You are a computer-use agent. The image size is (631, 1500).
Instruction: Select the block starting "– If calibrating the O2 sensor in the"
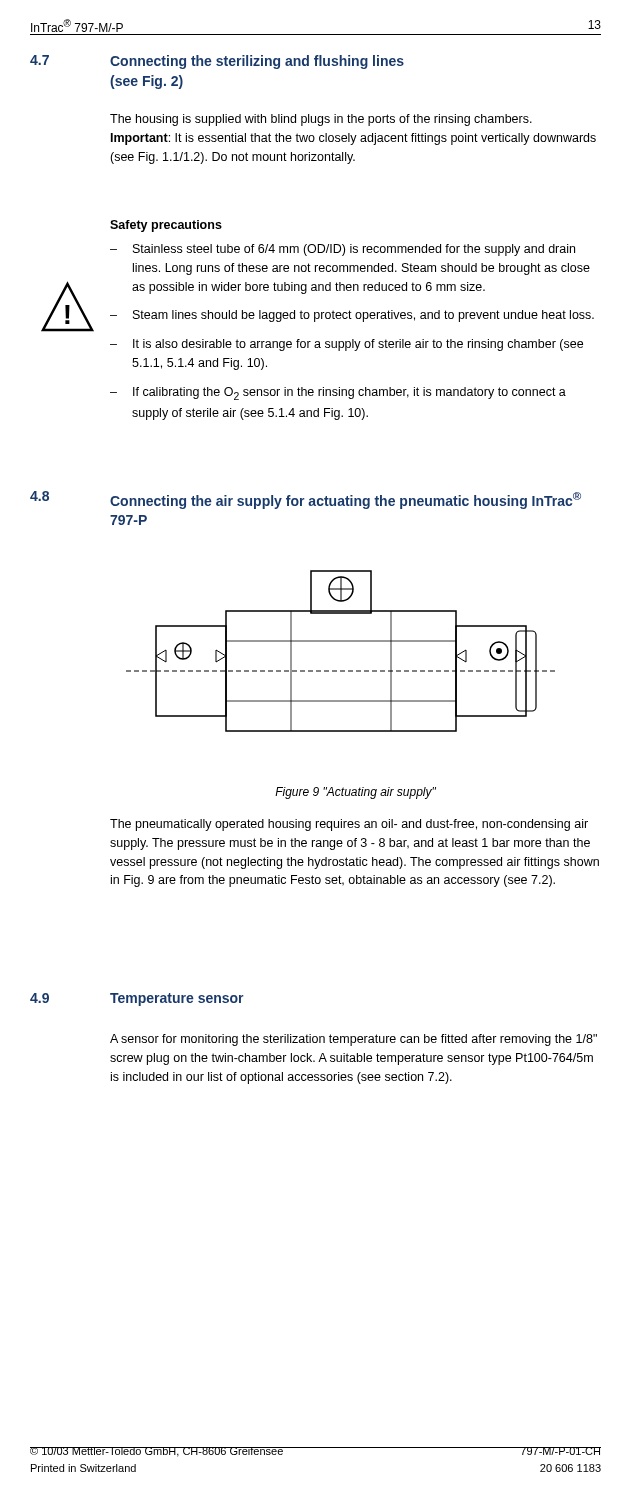click(356, 402)
